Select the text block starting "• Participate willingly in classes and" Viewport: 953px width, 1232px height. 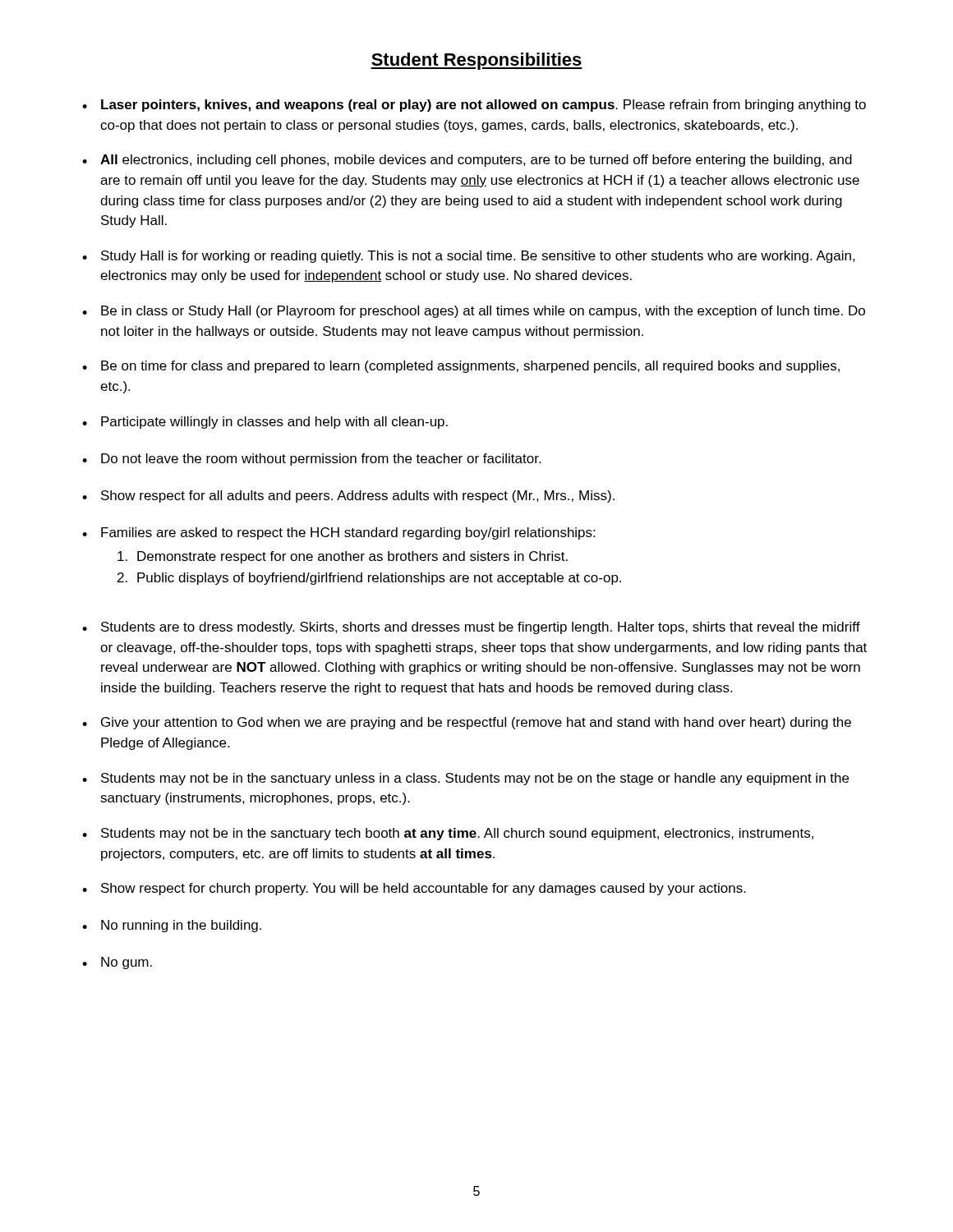(265, 423)
